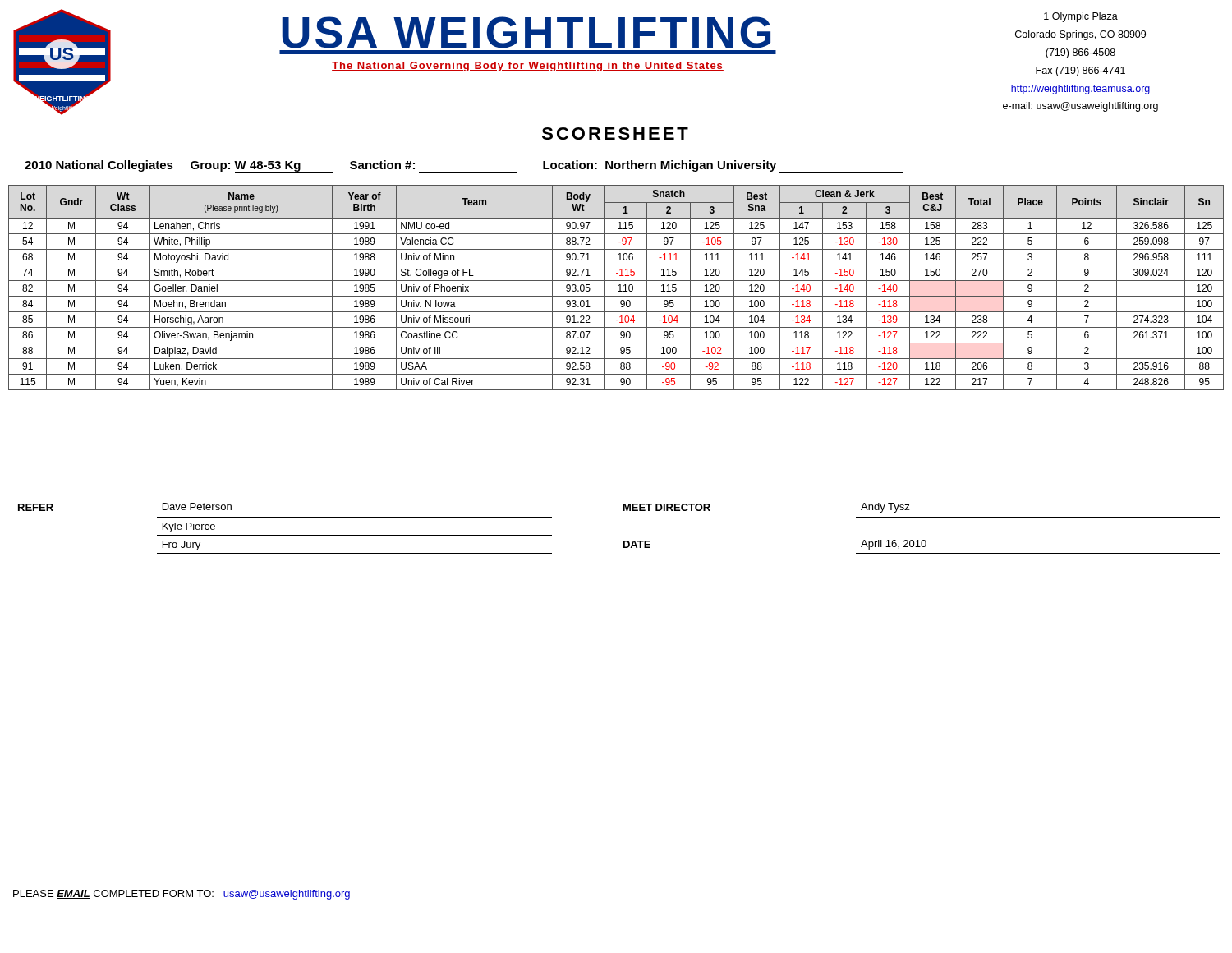Screen dimensions: 953x1232
Task: Find the logo
Action: [62, 62]
